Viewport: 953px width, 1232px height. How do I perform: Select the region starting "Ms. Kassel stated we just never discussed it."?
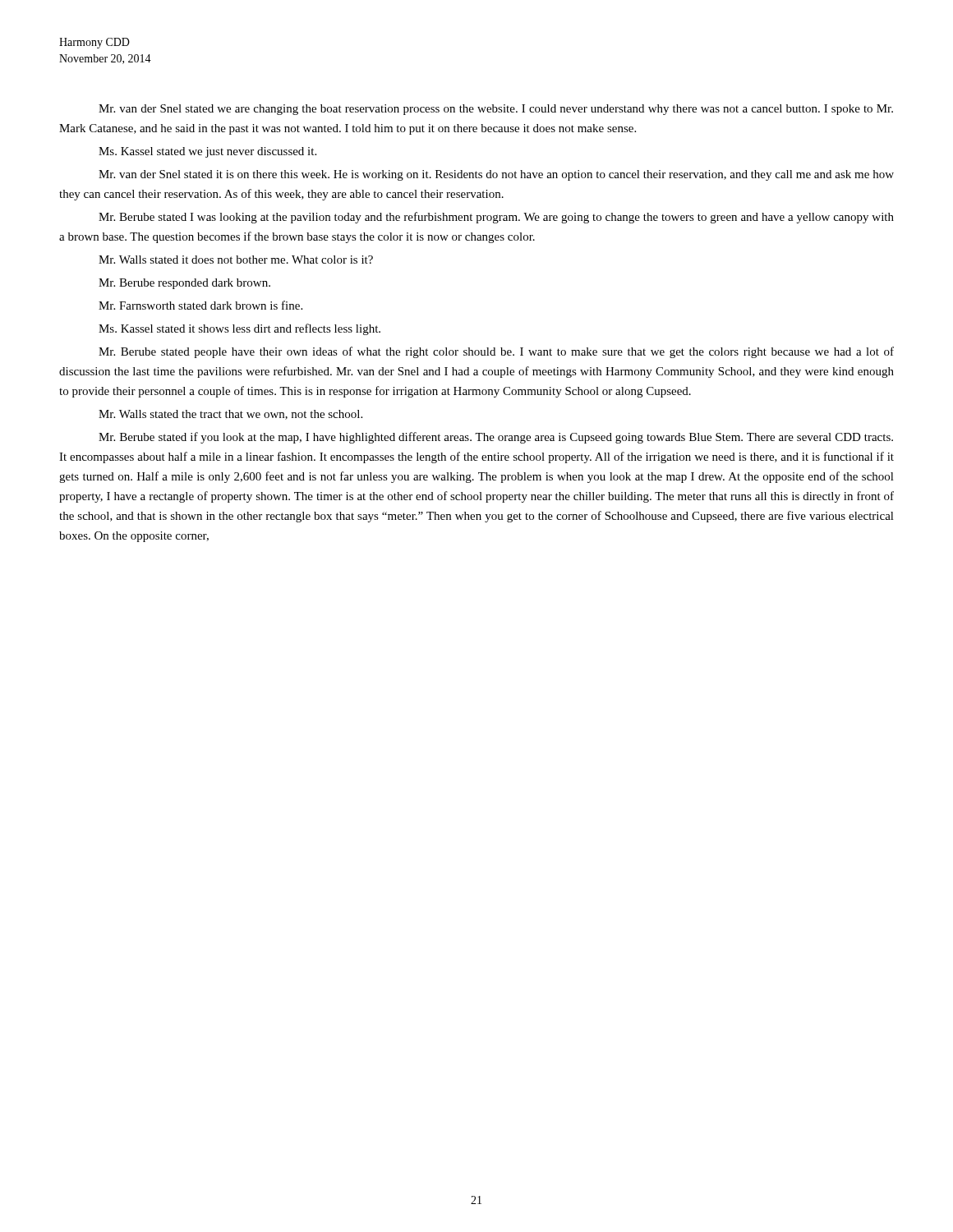coord(207,152)
